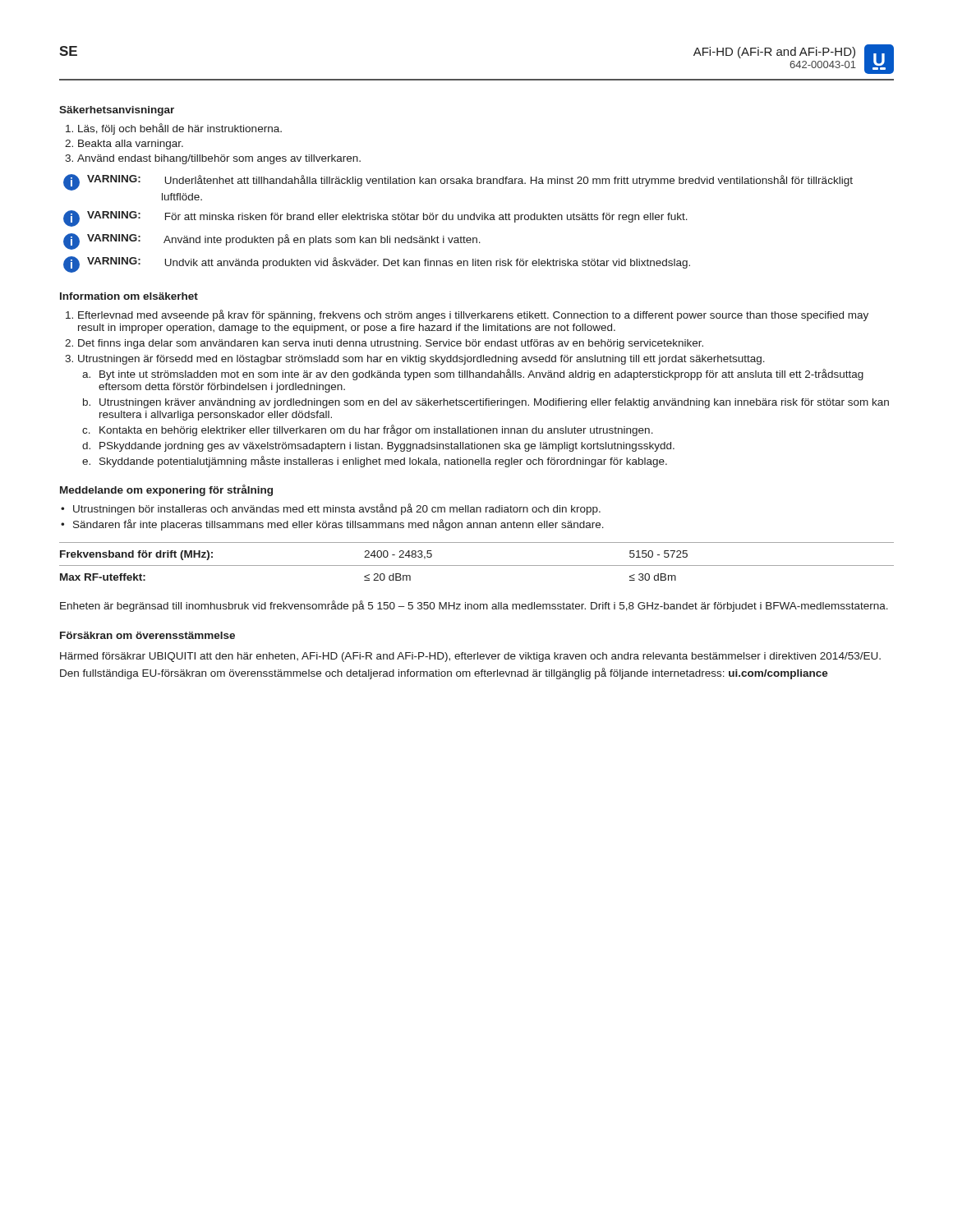Screen dimensions: 1232x953
Task: Select the list item that reads "a. Byt inte ut"
Action: pyautogui.click(x=488, y=380)
